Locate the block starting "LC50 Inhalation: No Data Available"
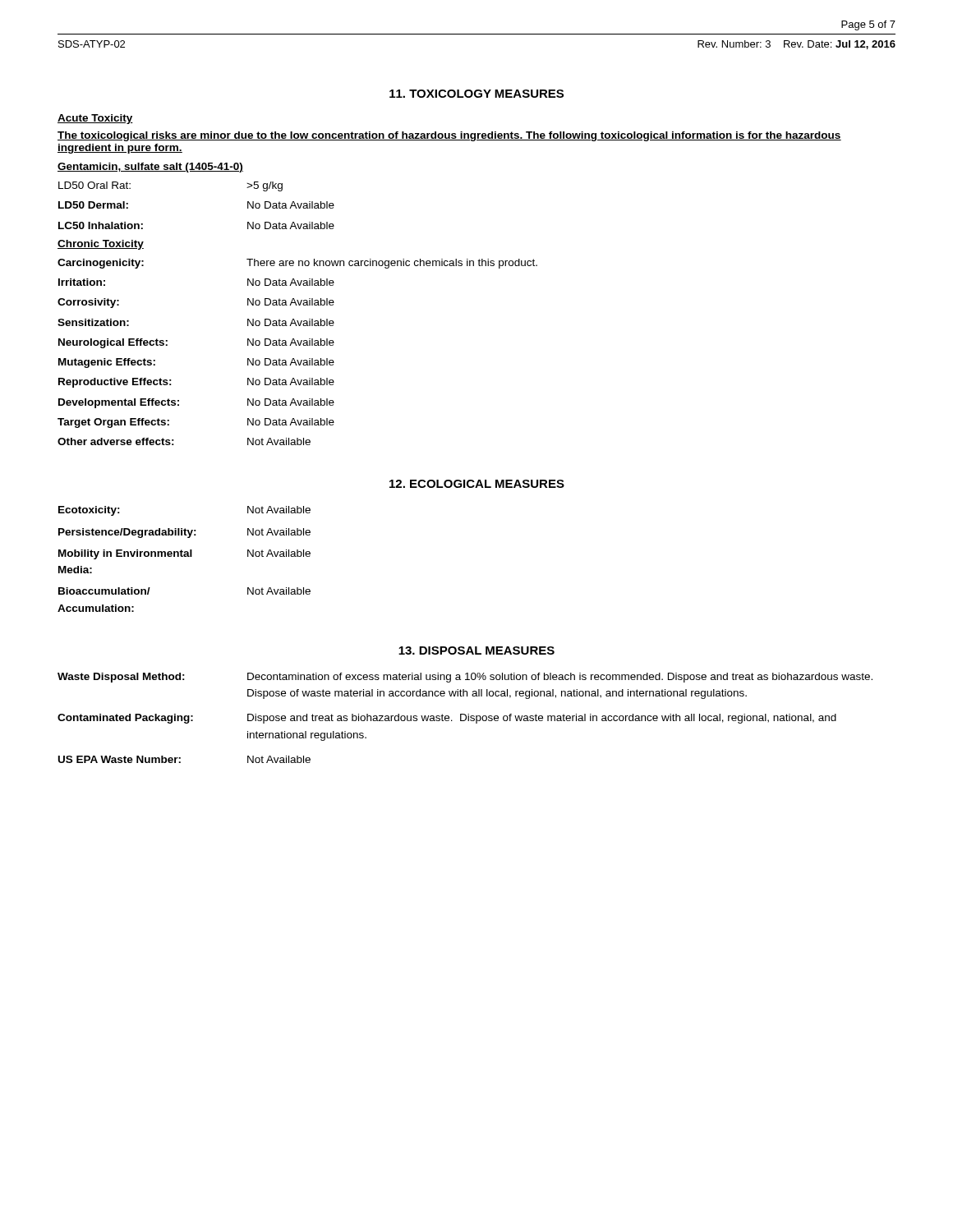Viewport: 953px width, 1232px height. (x=101, y=225)
